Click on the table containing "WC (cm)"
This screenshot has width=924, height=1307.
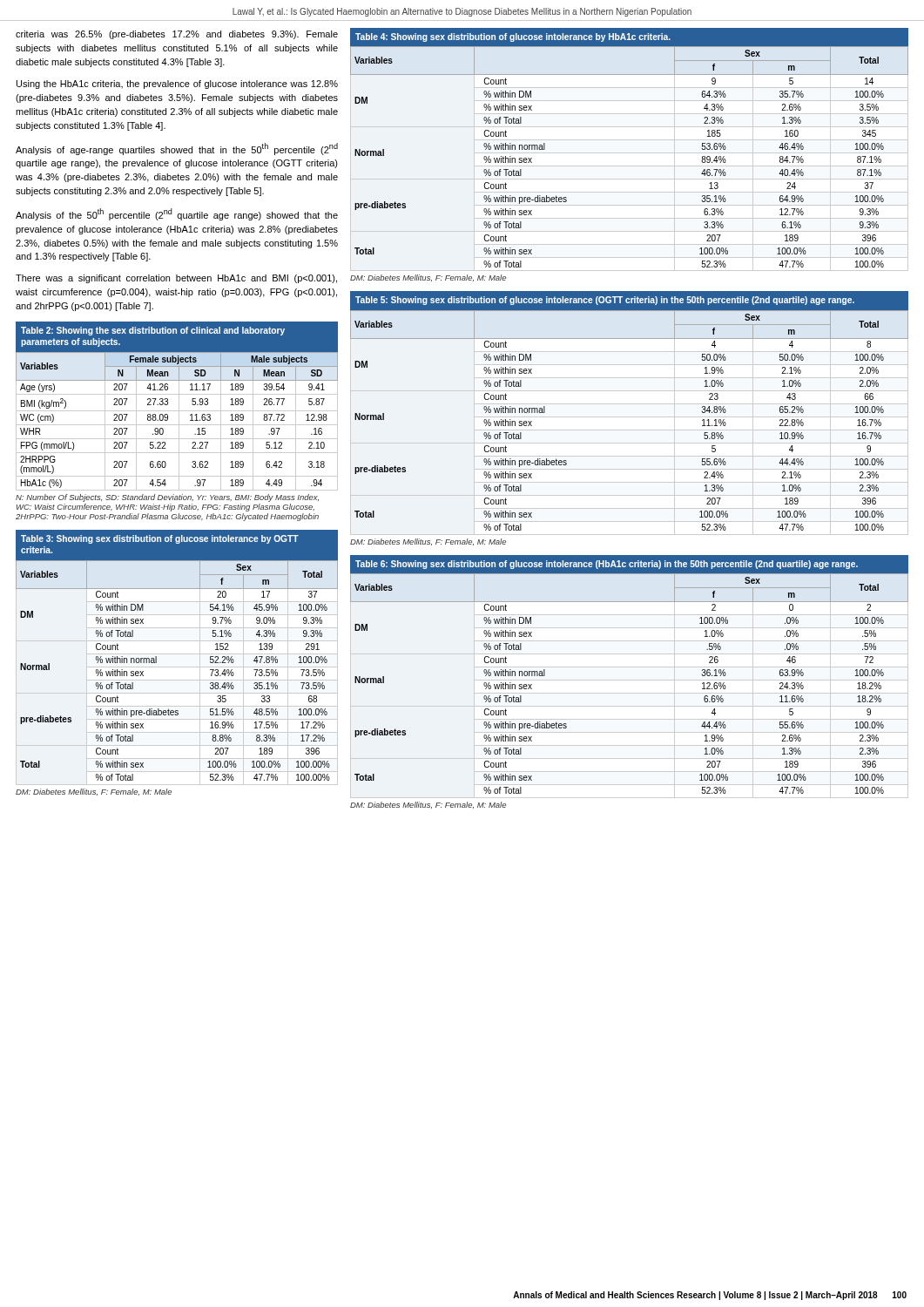pyautogui.click(x=177, y=421)
